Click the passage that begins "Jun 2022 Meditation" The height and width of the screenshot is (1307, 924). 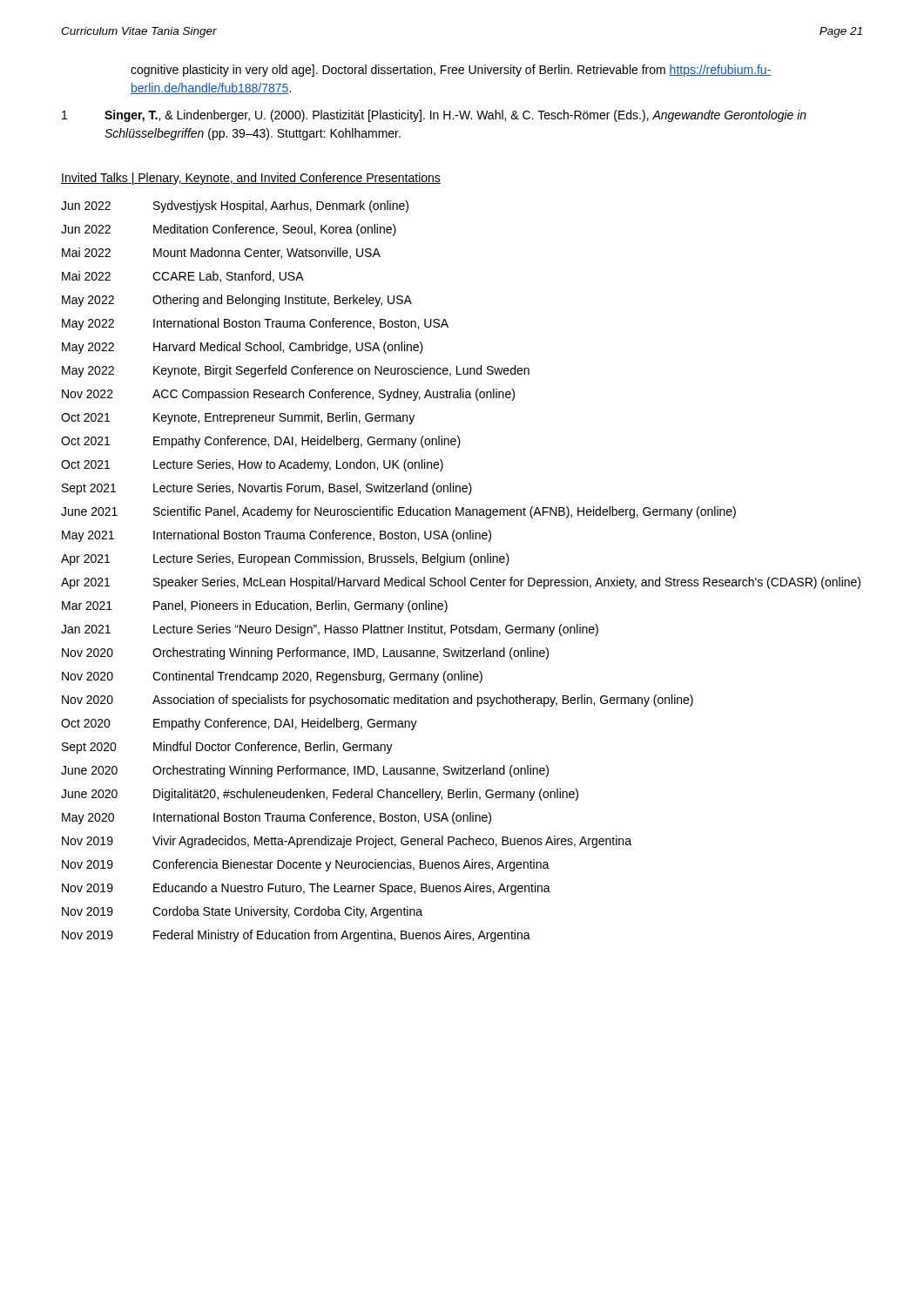coord(229,230)
